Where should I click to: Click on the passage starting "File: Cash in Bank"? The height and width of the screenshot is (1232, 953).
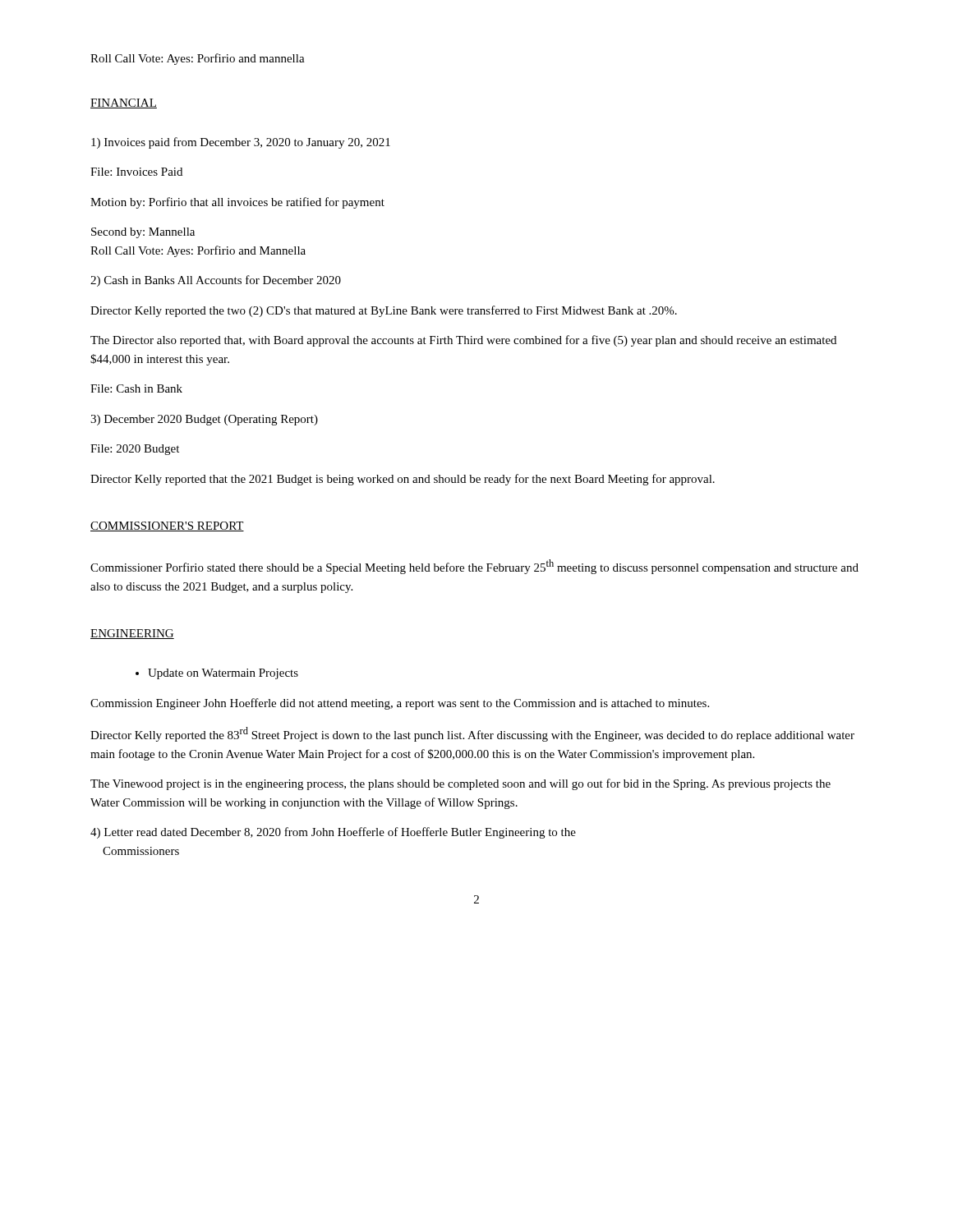[136, 389]
